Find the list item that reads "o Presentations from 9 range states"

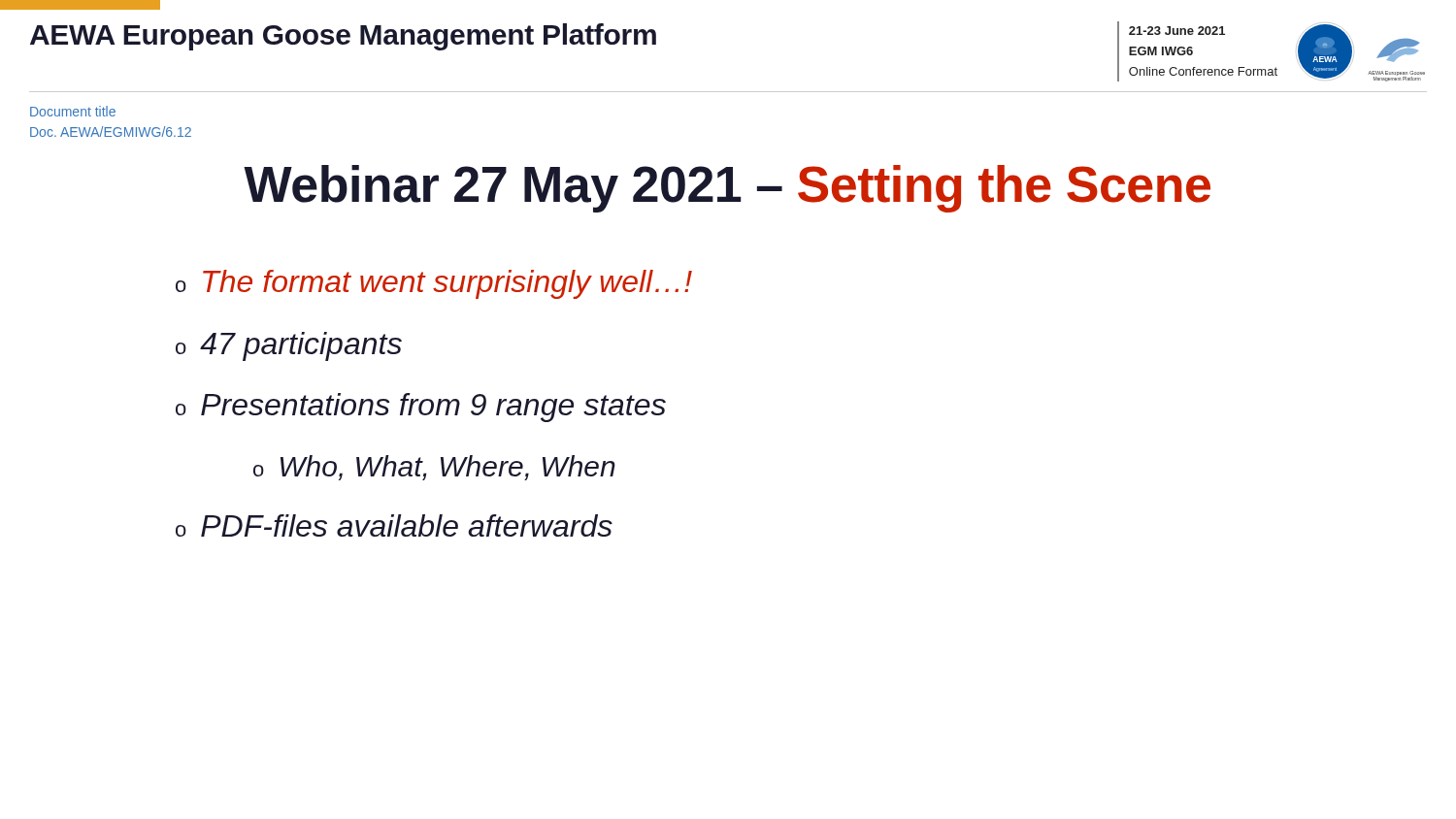pos(421,406)
